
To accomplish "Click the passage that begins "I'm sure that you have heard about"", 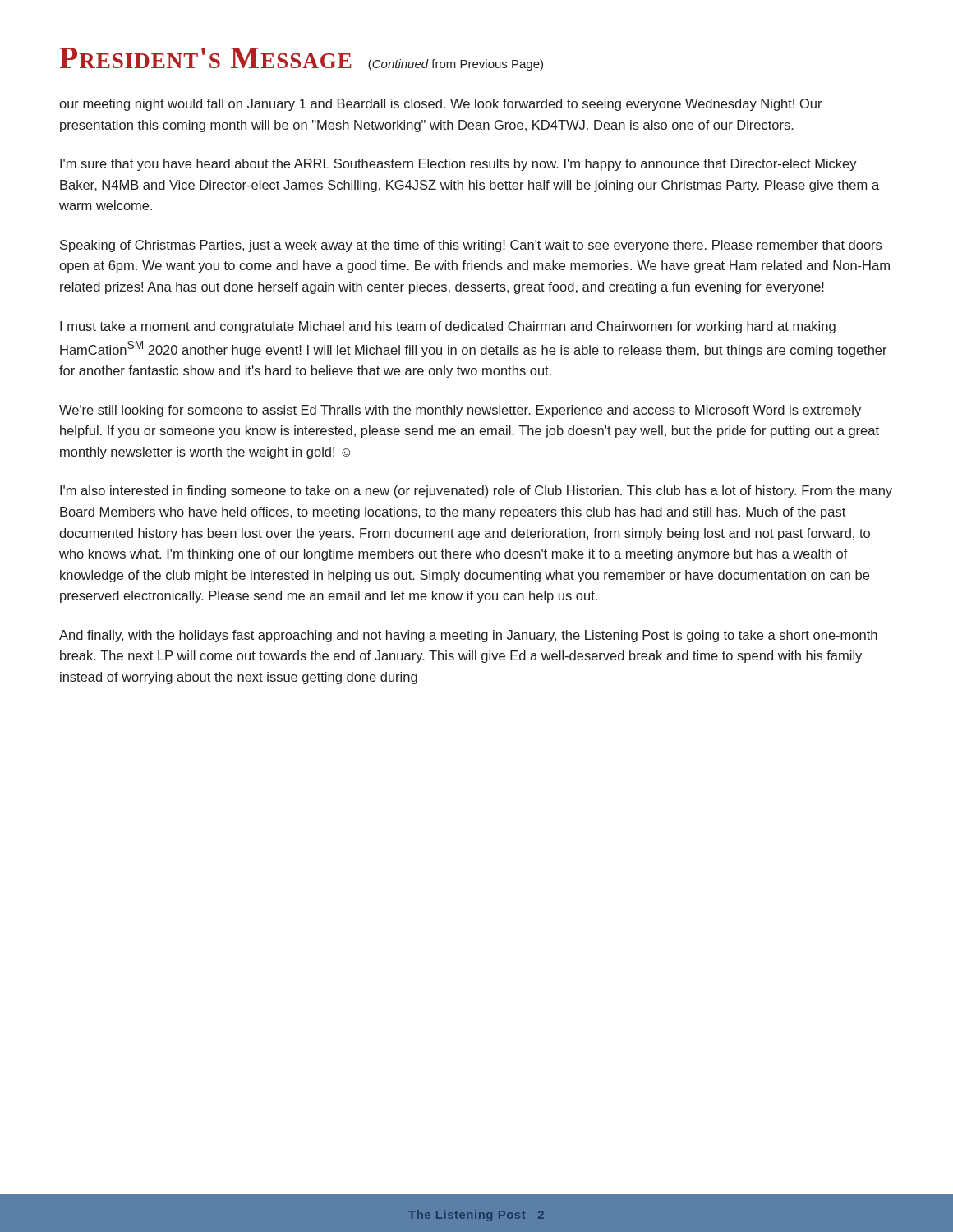I will tap(469, 185).
